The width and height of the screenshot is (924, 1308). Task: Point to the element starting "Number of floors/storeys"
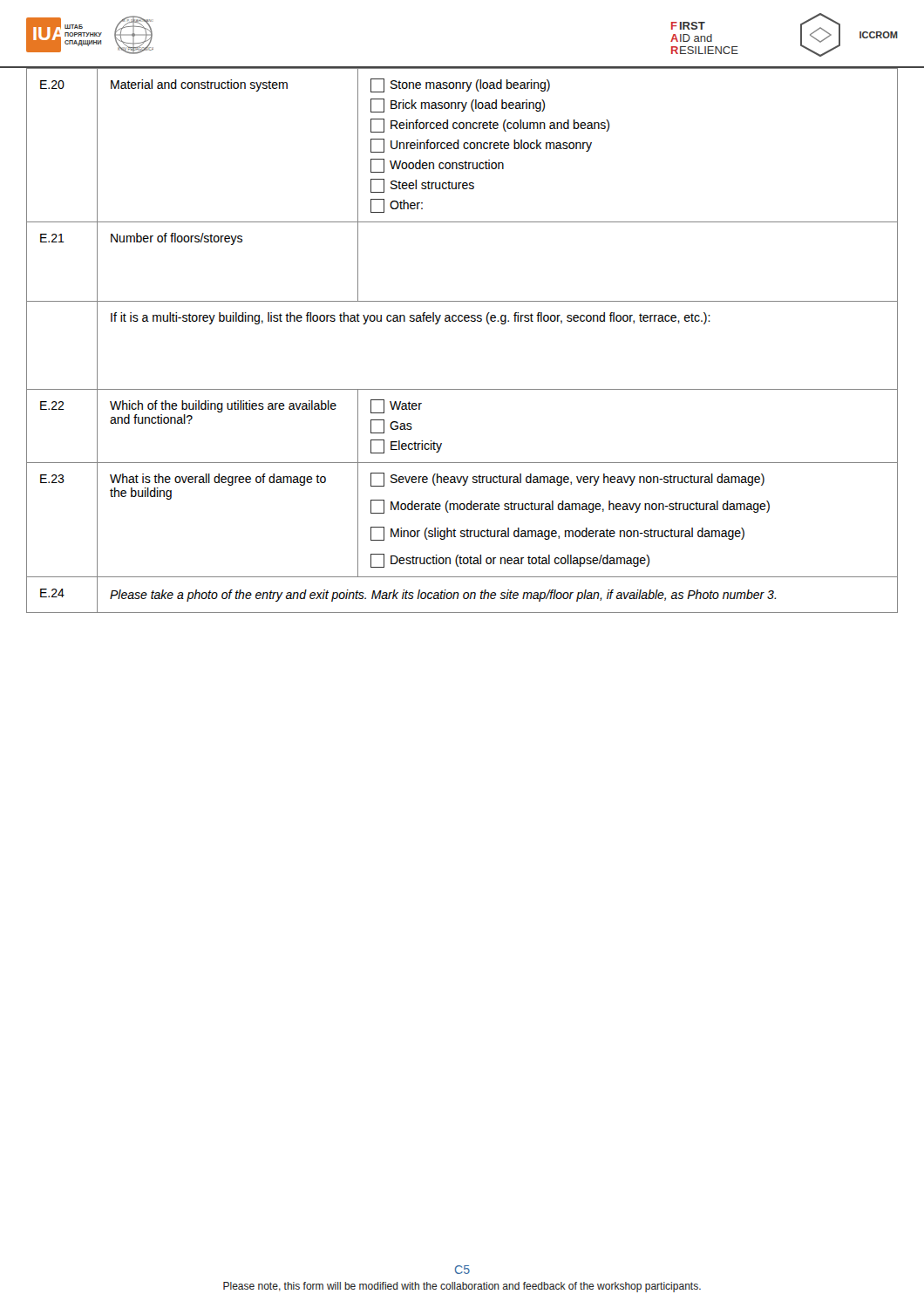click(x=176, y=238)
